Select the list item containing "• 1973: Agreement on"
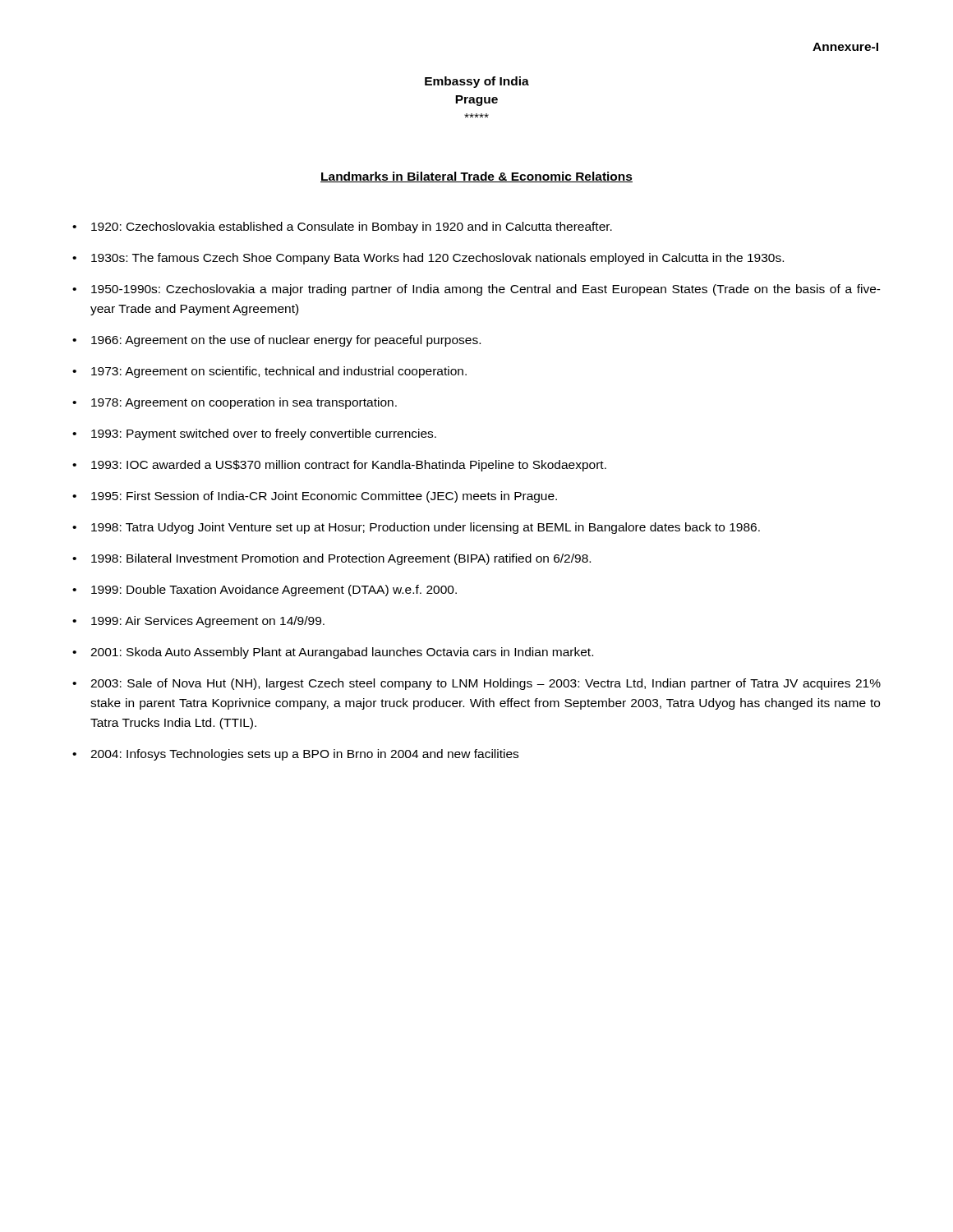 [x=476, y=371]
